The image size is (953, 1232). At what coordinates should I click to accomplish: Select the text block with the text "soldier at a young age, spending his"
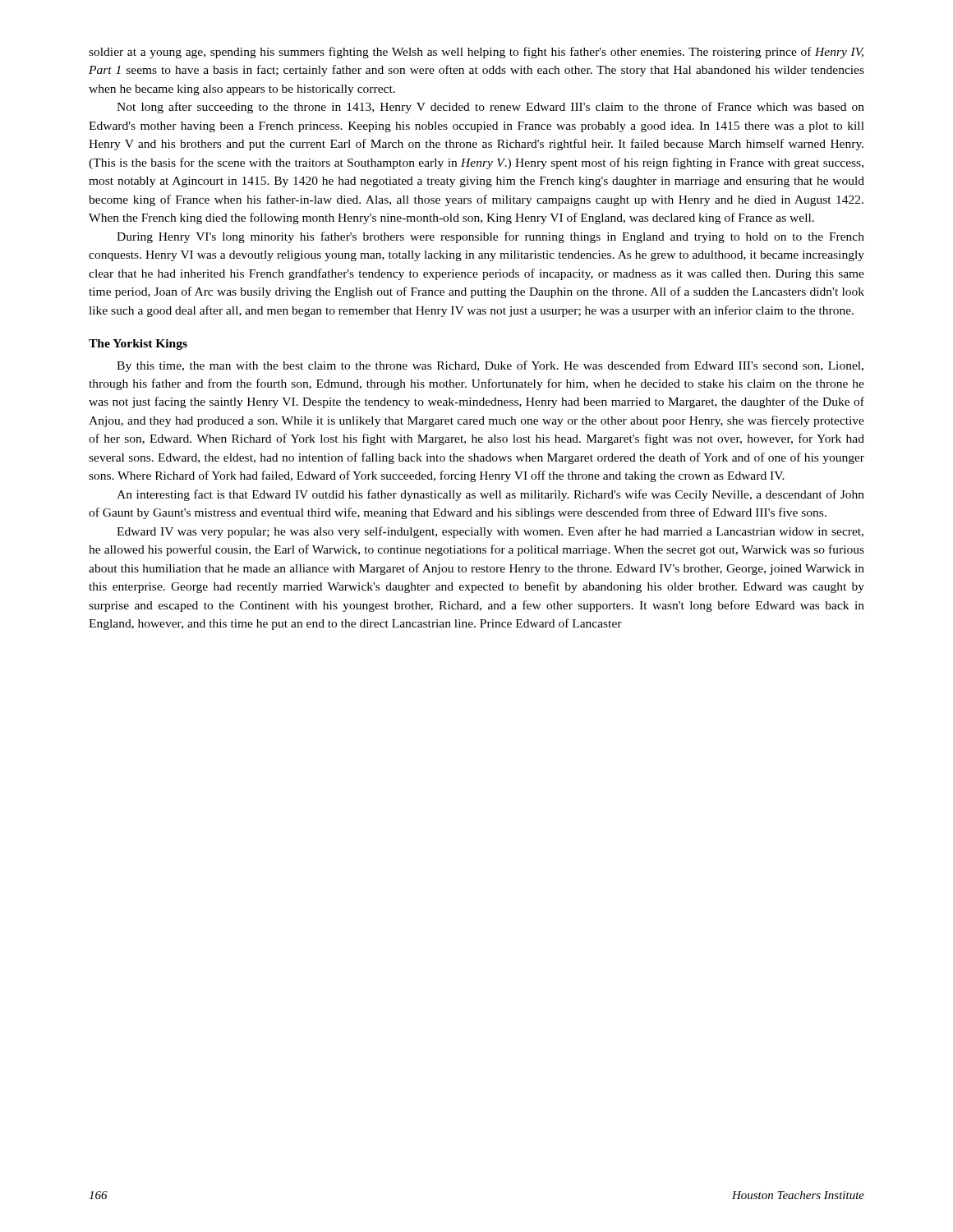click(x=476, y=70)
